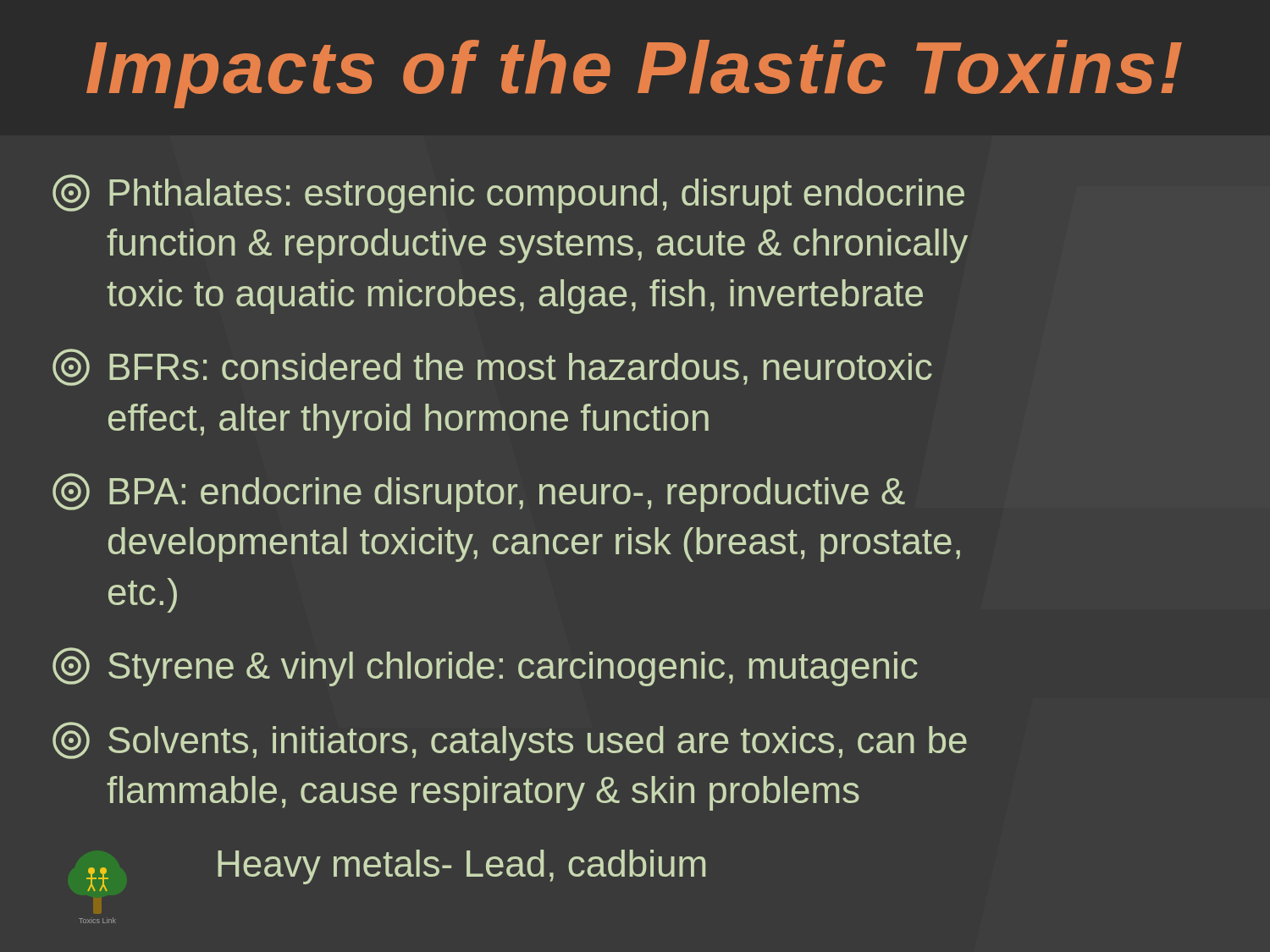
Task: Click on the list item that reads "Styrene & vinyl chloride: carcinogenic, mutagenic"
Action: [485, 666]
